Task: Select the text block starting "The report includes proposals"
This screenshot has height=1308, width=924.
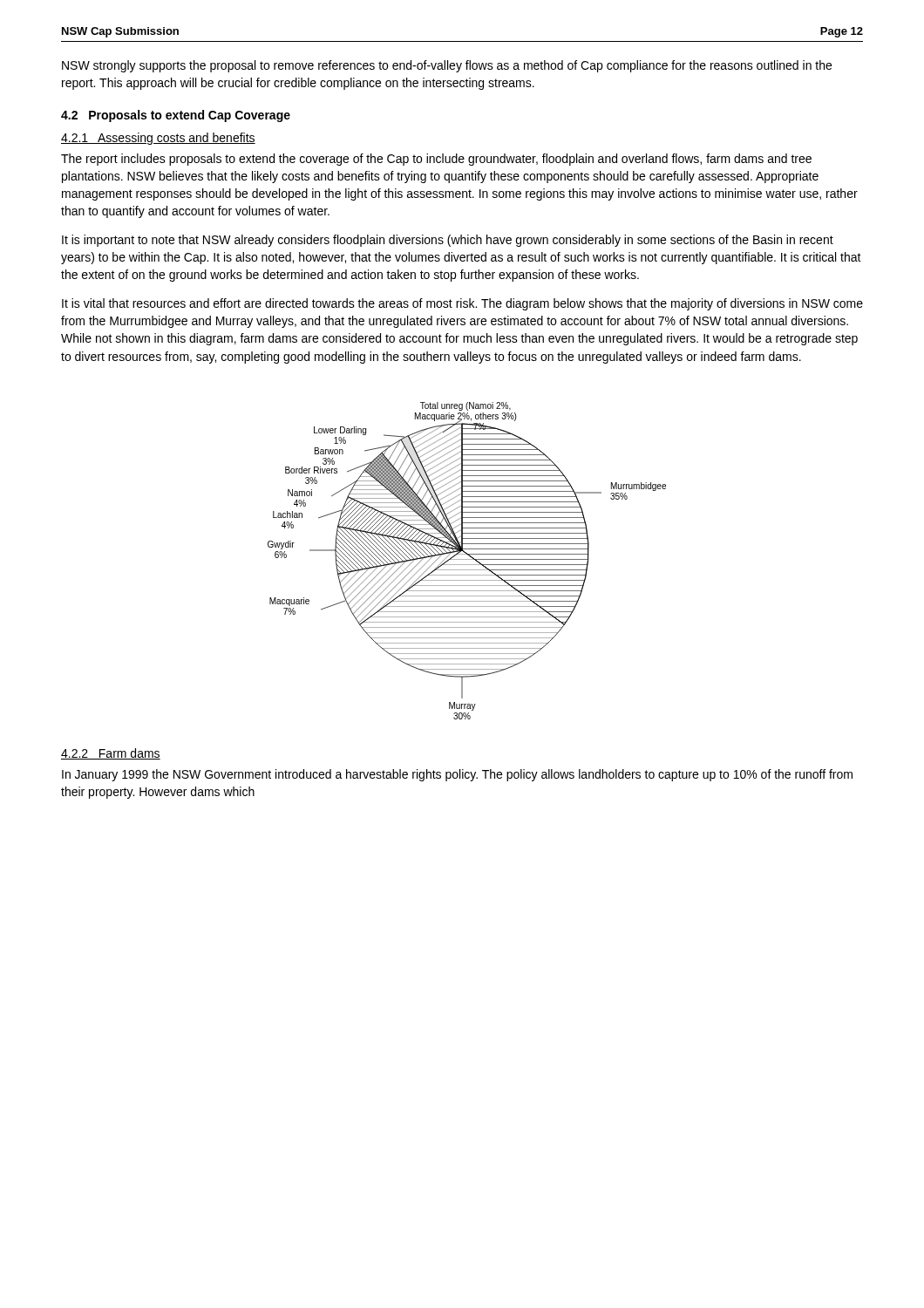Action: [x=459, y=185]
